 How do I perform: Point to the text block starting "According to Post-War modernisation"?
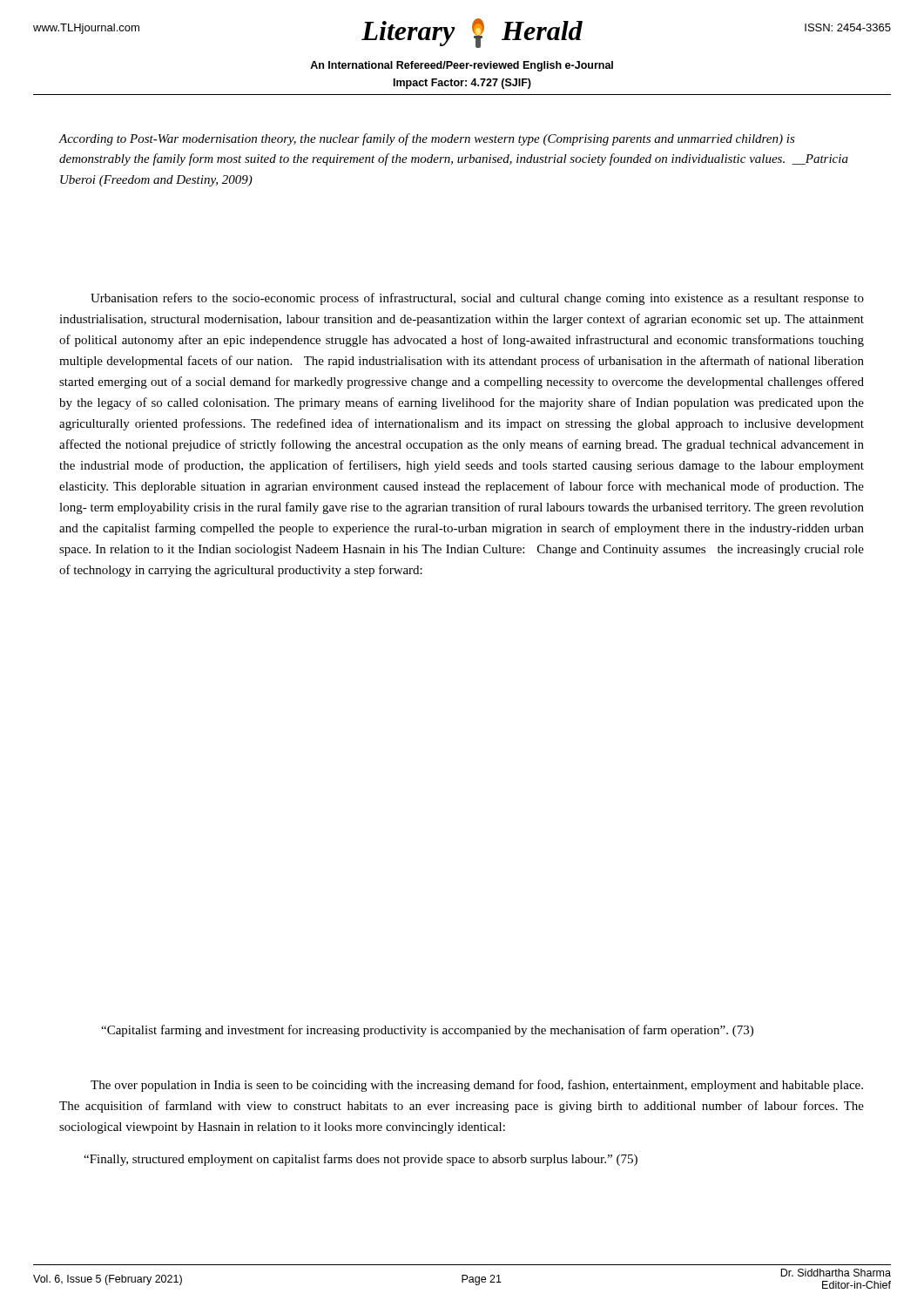[x=454, y=159]
